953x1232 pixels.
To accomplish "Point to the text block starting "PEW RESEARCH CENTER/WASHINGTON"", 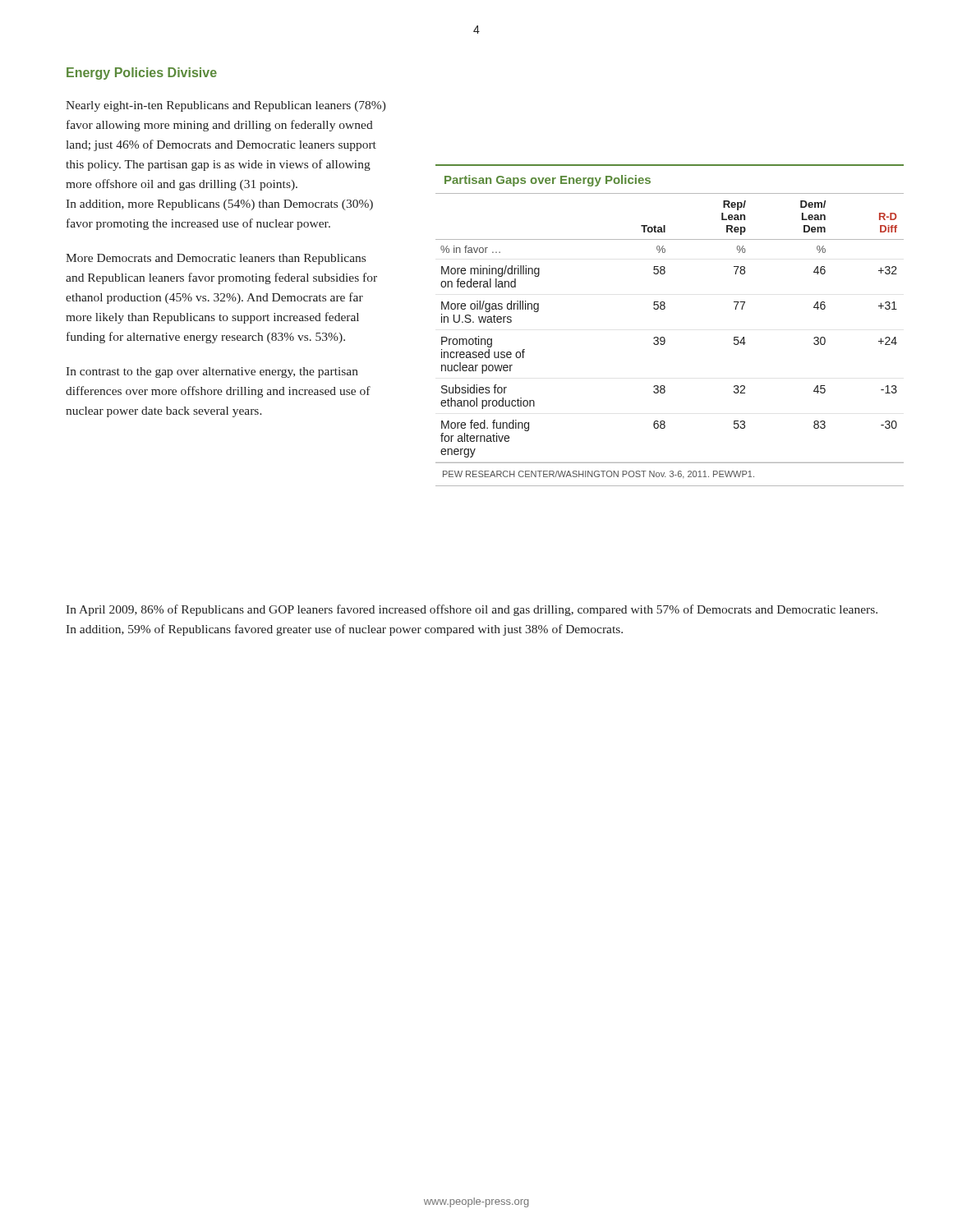I will coord(599,474).
